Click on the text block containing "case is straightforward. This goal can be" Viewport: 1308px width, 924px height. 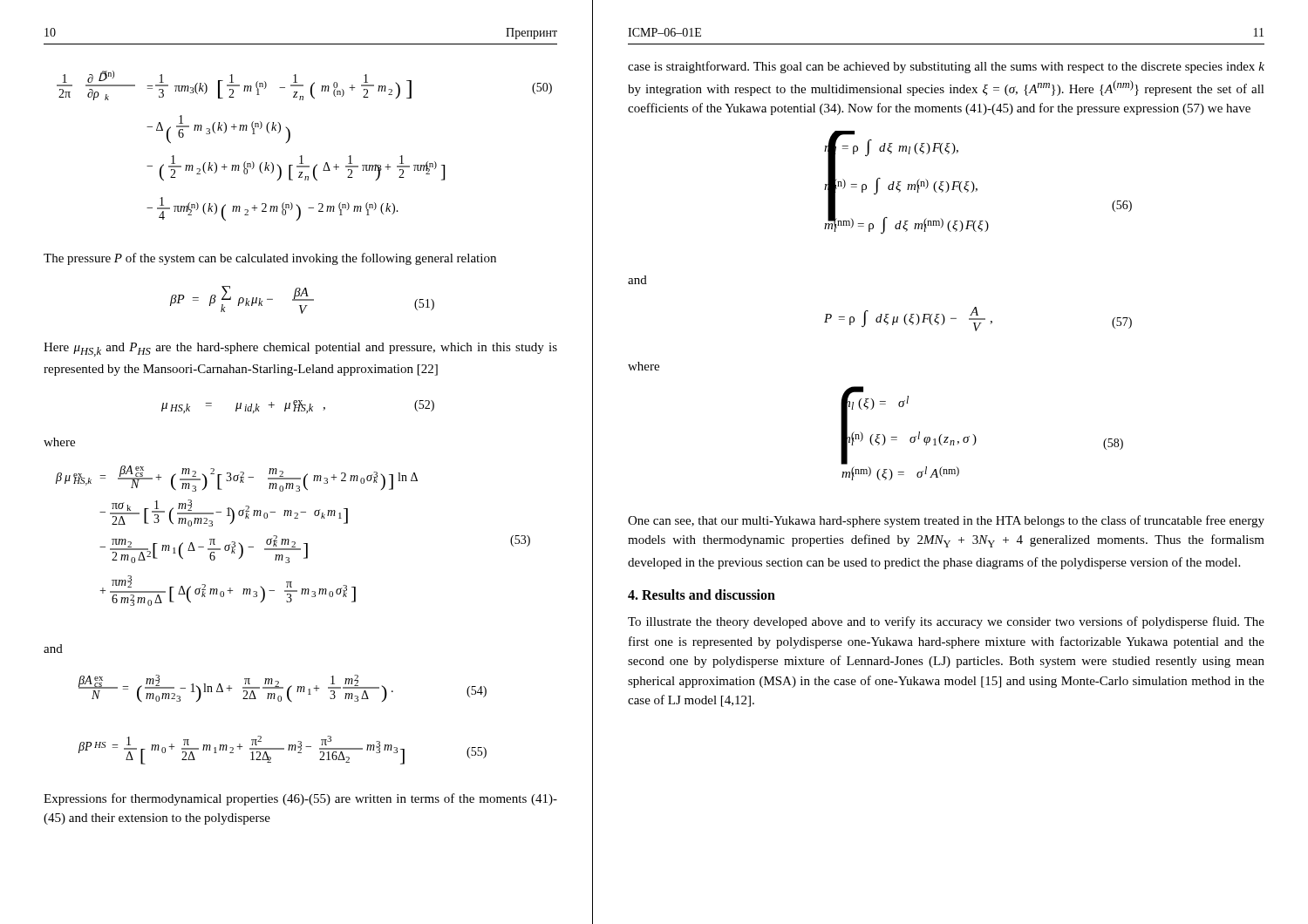pos(946,87)
